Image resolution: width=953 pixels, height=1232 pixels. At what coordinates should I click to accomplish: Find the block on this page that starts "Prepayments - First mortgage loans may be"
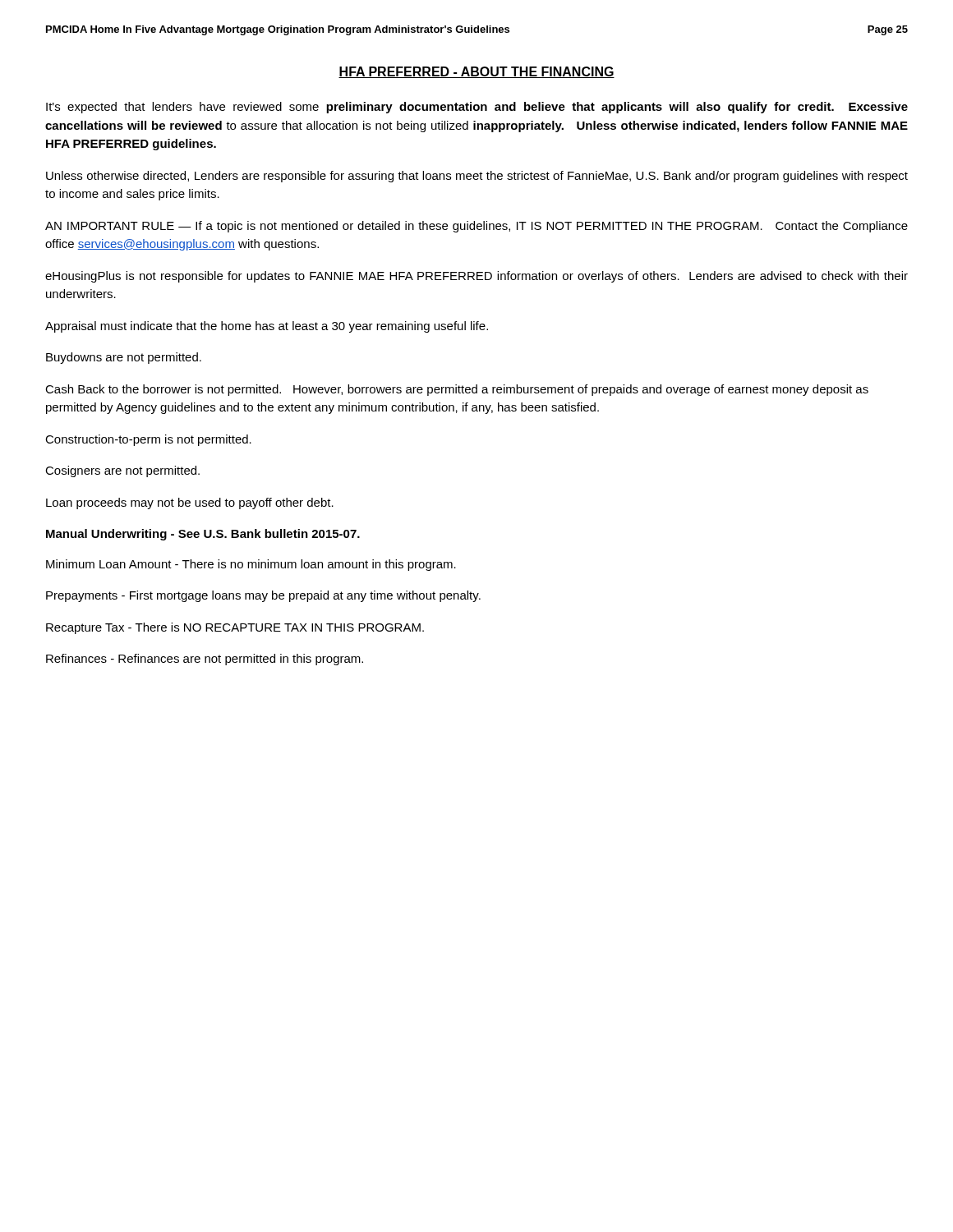click(x=263, y=595)
